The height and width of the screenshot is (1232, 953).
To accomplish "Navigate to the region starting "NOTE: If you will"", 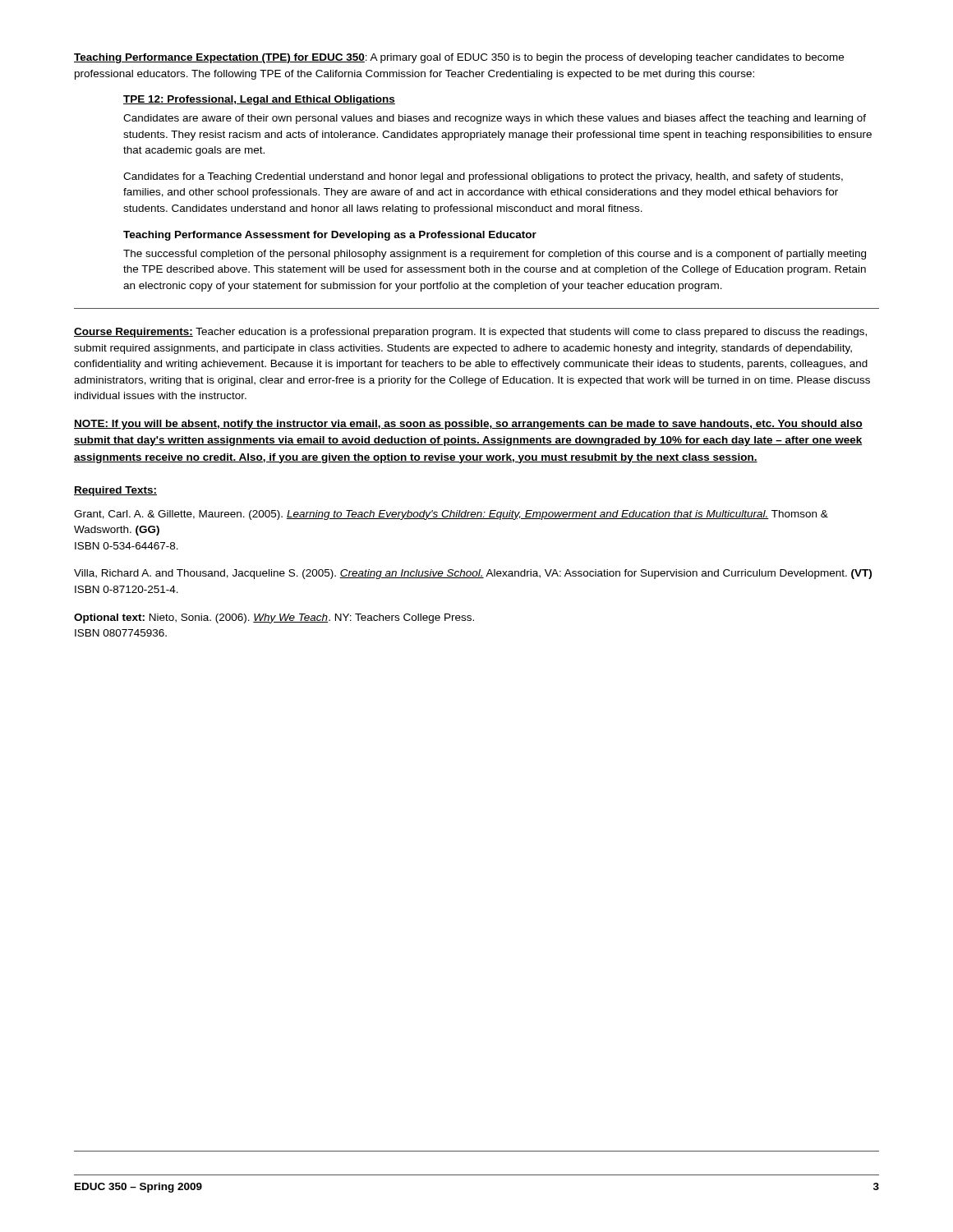I will [x=468, y=440].
